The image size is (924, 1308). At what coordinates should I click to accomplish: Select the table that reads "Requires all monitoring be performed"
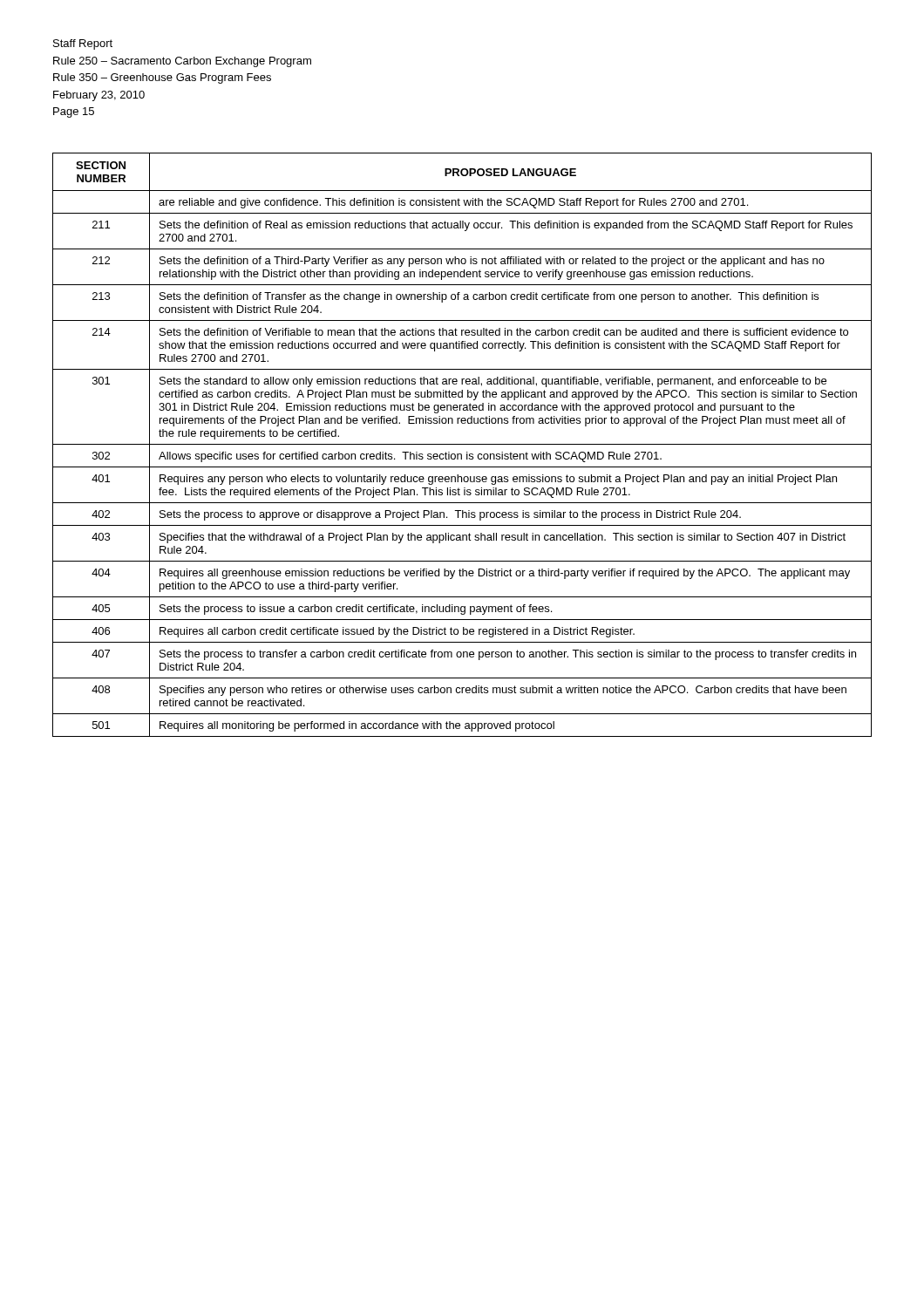coord(462,445)
